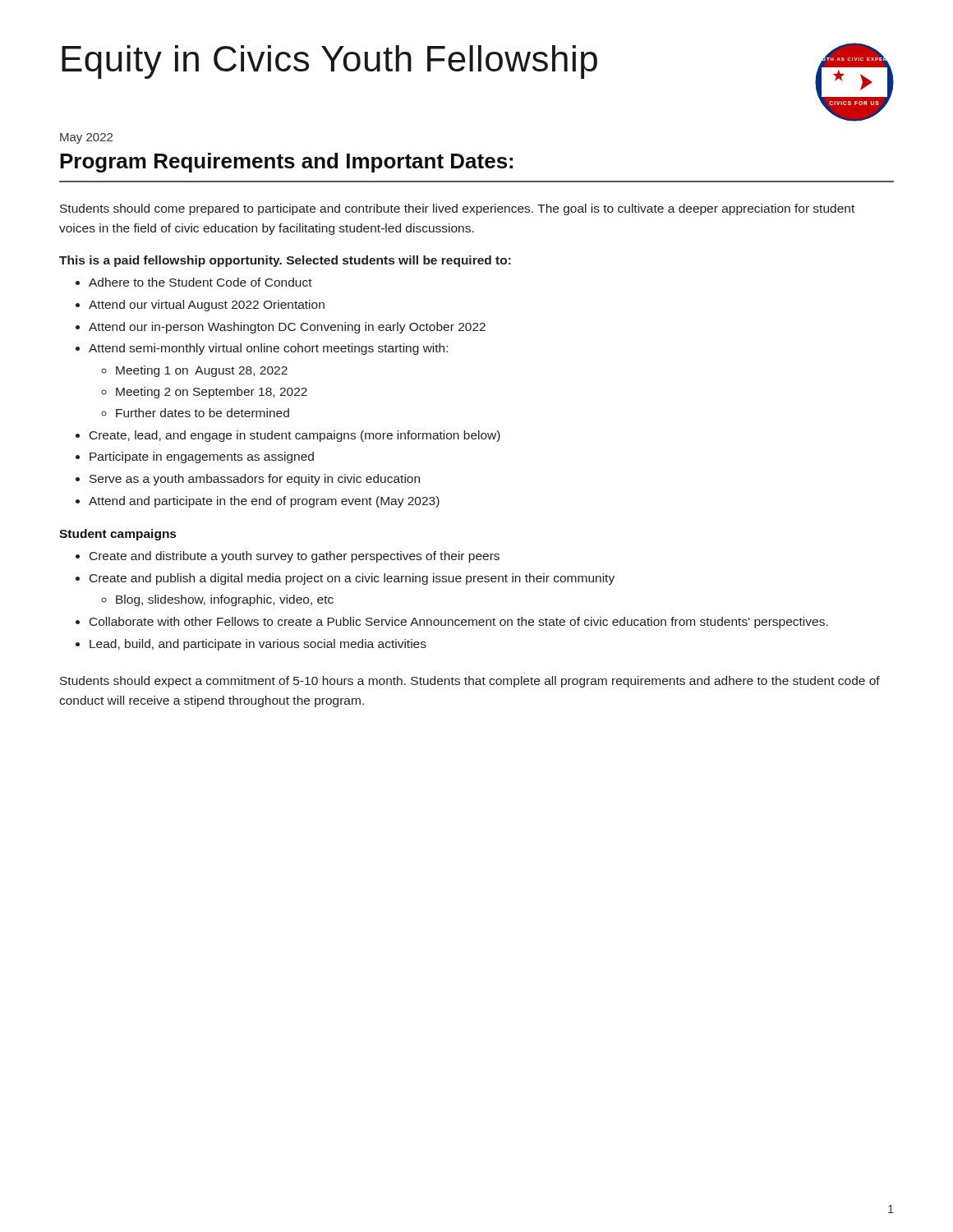This screenshot has width=953, height=1232.
Task: Navigate to the element starting "This is a paid fellowship"
Action: pos(285,260)
